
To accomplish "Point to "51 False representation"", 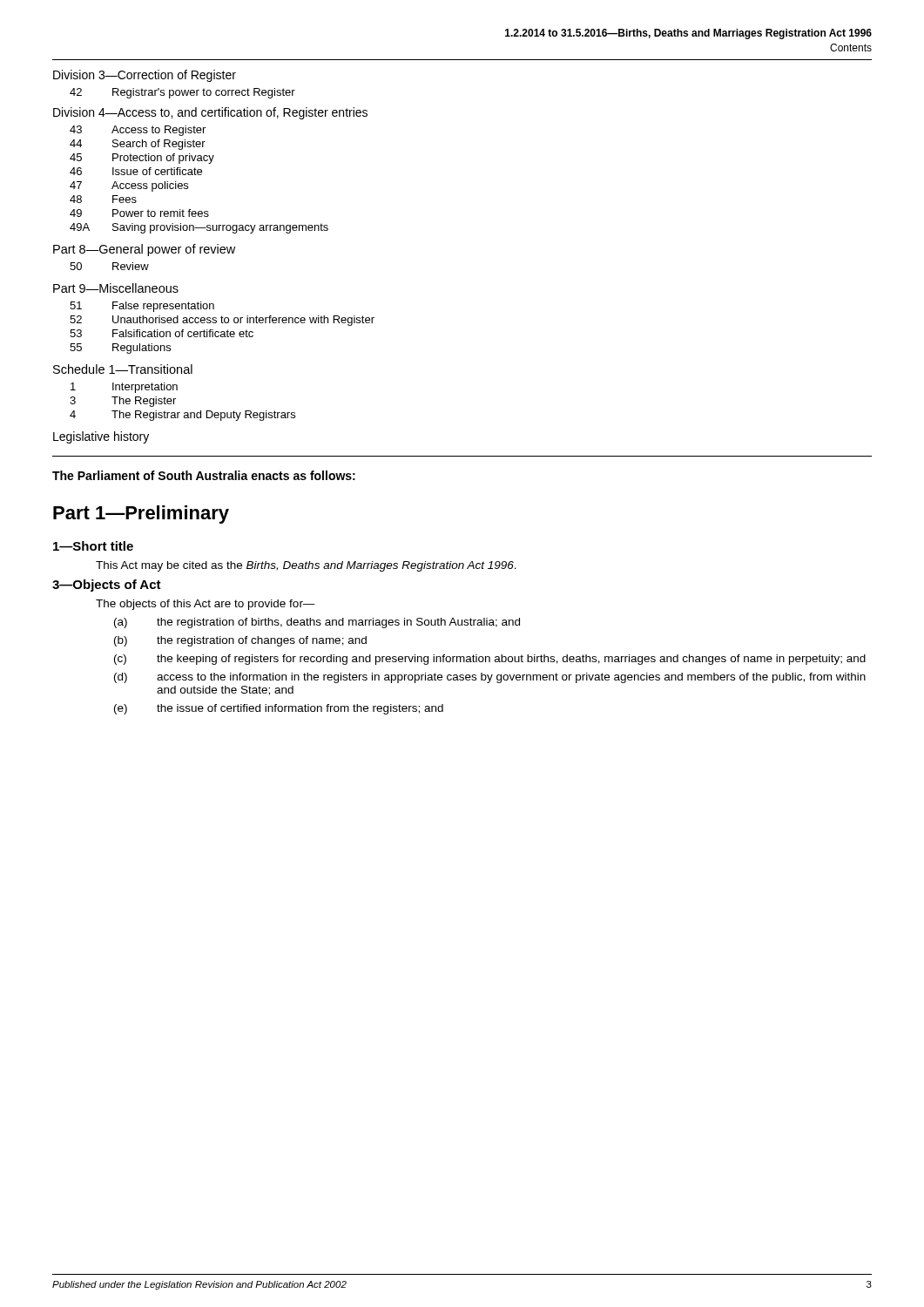I will pos(142,307).
